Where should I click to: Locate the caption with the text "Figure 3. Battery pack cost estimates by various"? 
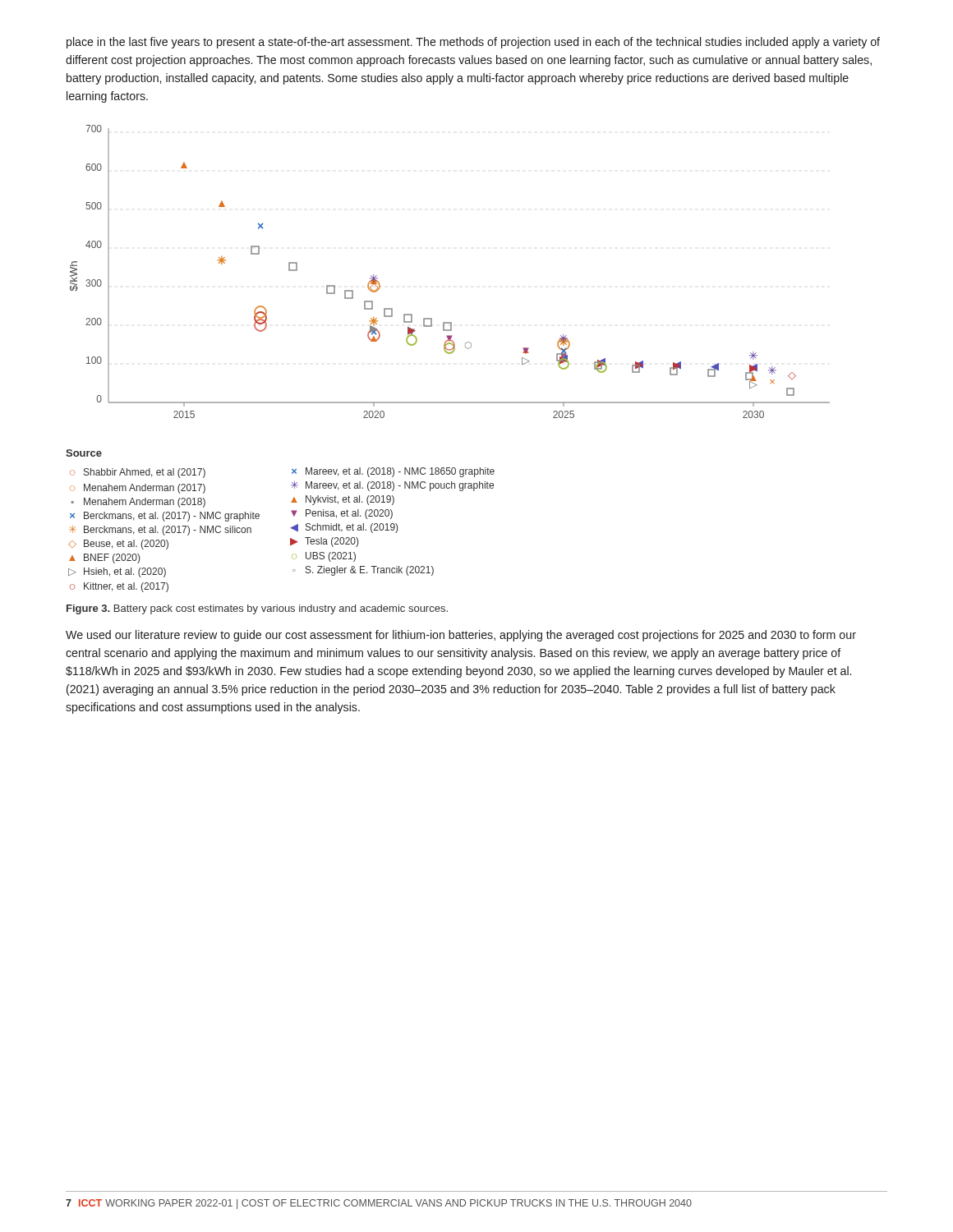tap(257, 608)
